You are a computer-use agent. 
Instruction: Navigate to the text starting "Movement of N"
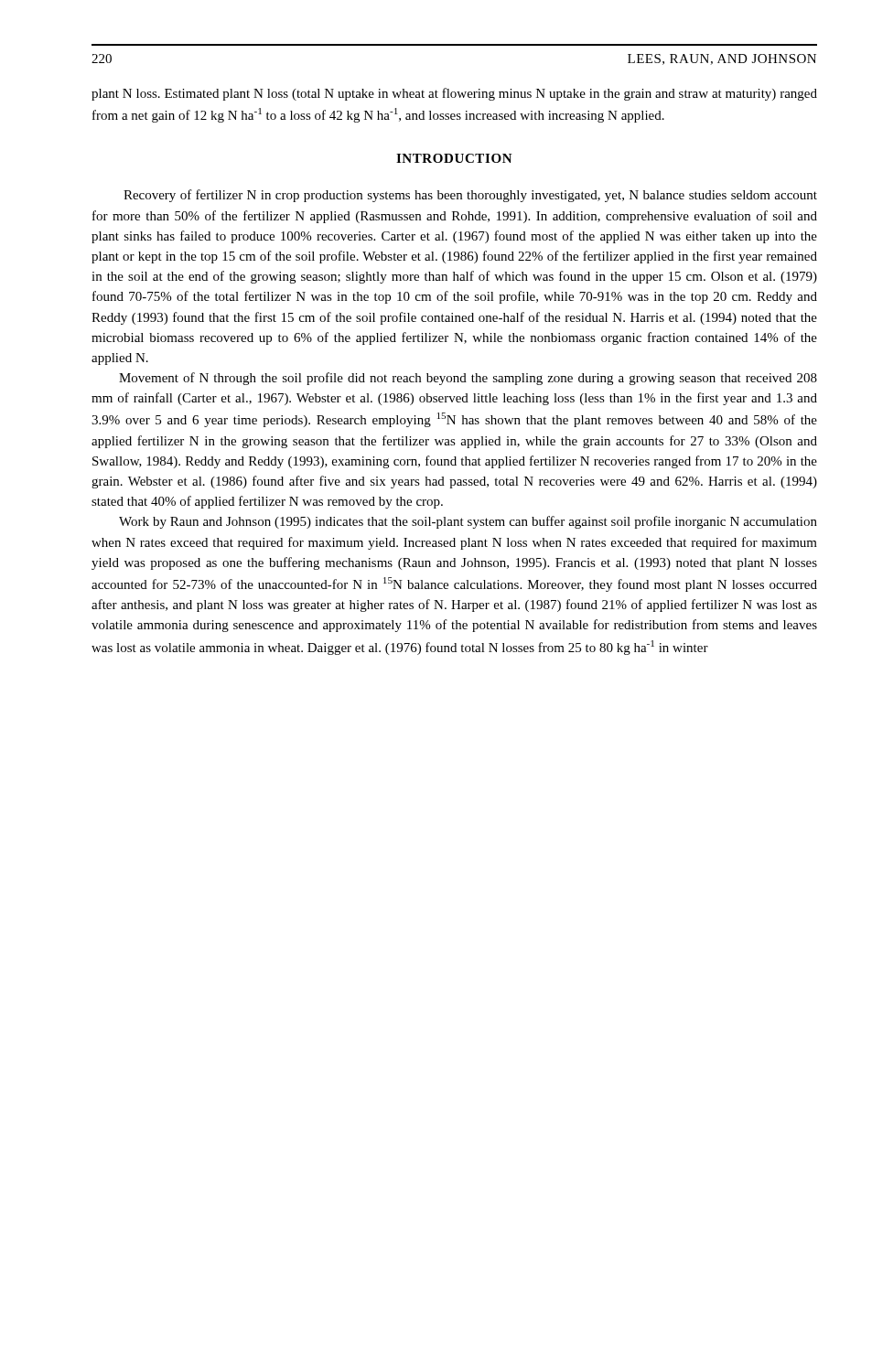(454, 440)
